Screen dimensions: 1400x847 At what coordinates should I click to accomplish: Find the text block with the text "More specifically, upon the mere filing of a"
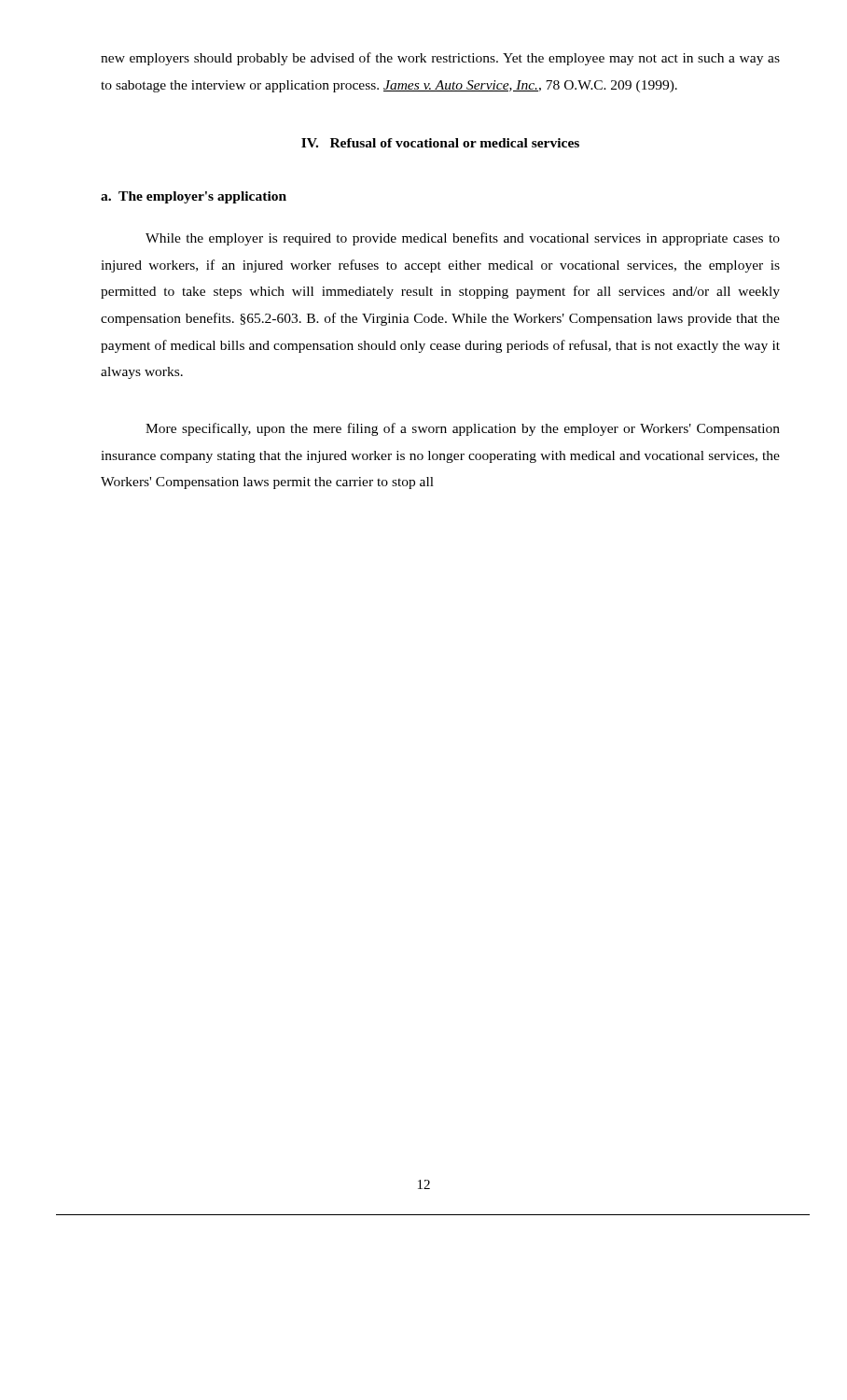coord(440,455)
